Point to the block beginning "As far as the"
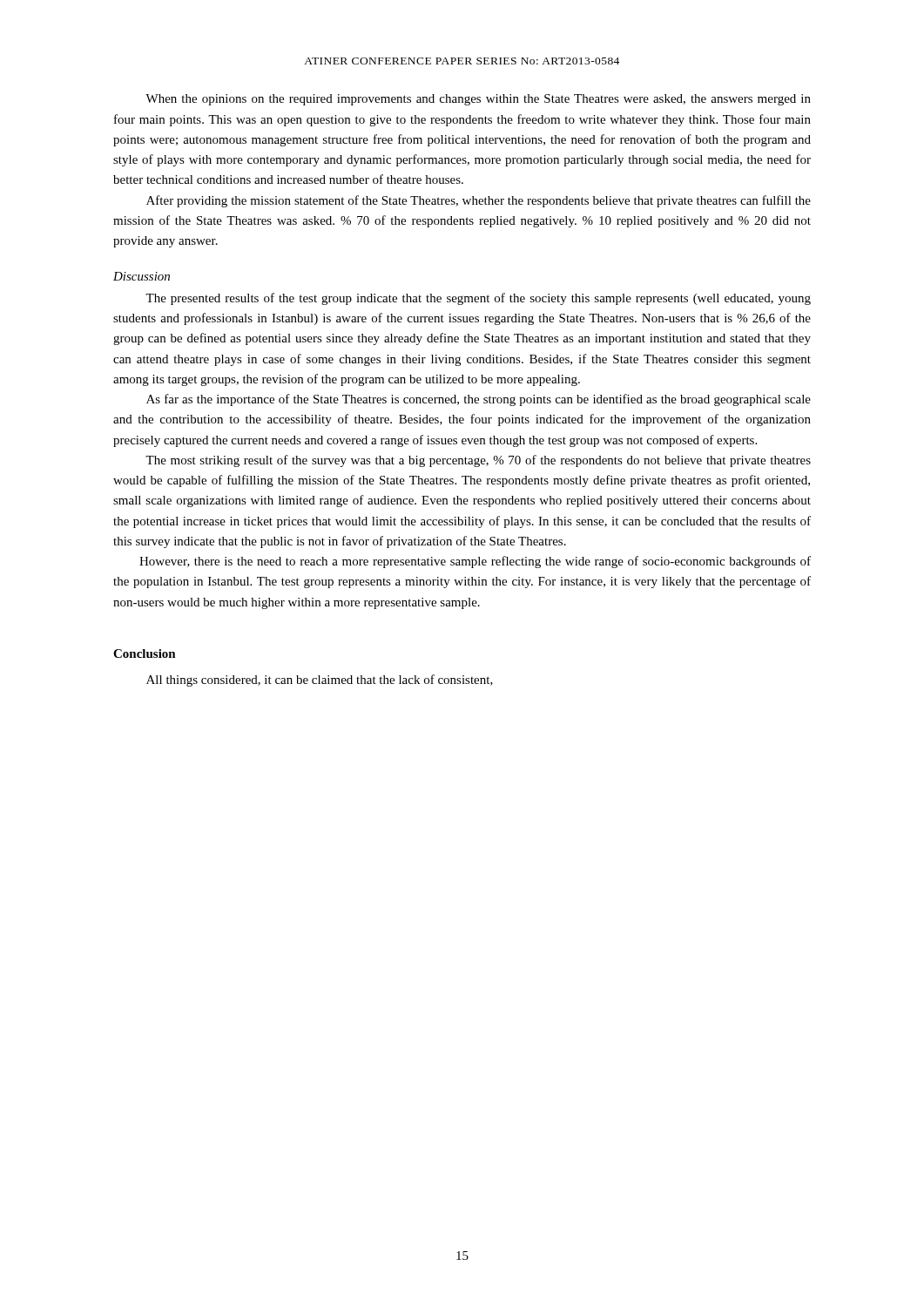The width and height of the screenshot is (924, 1307). [462, 420]
